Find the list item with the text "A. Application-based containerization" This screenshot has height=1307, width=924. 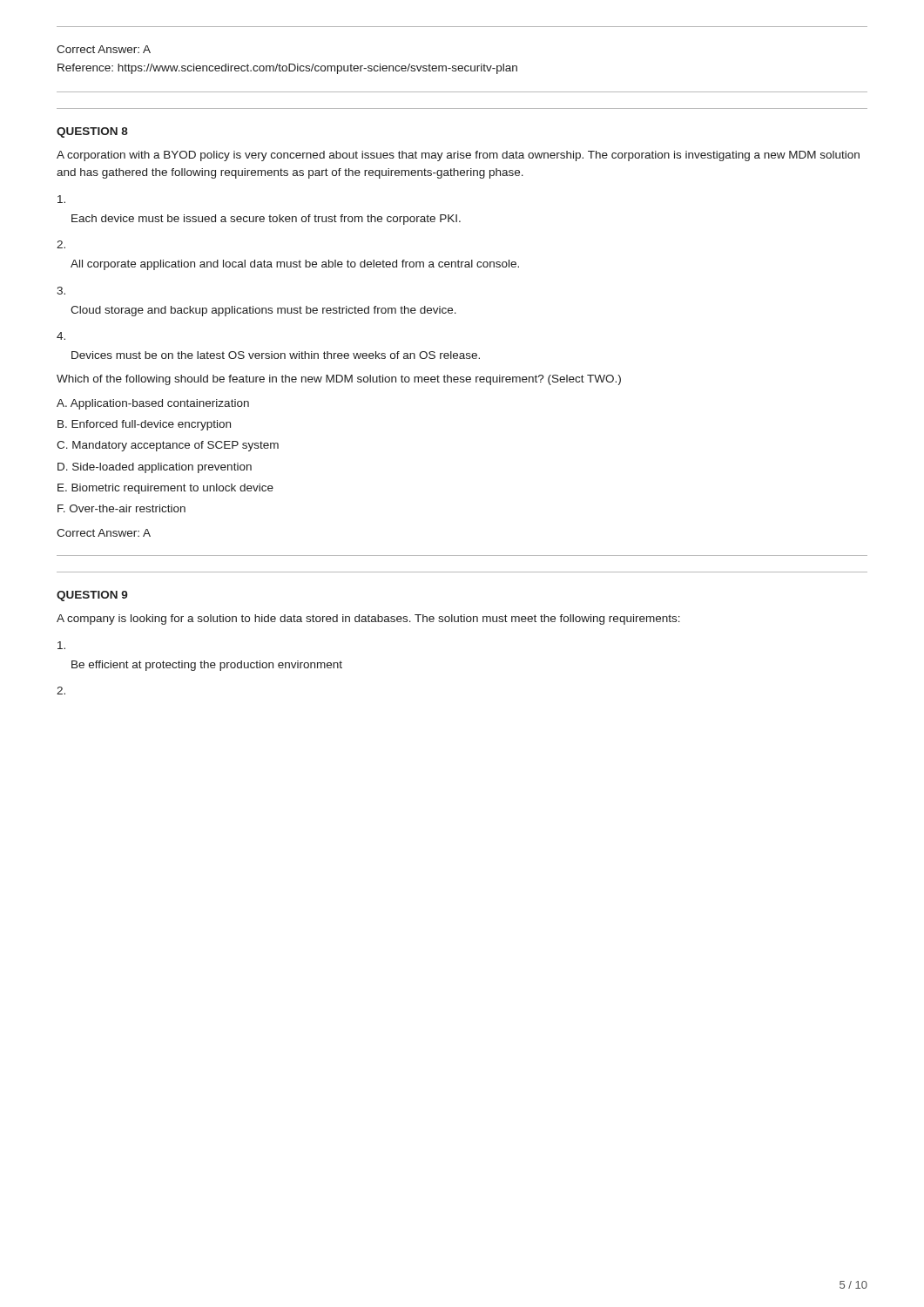pyautogui.click(x=153, y=403)
